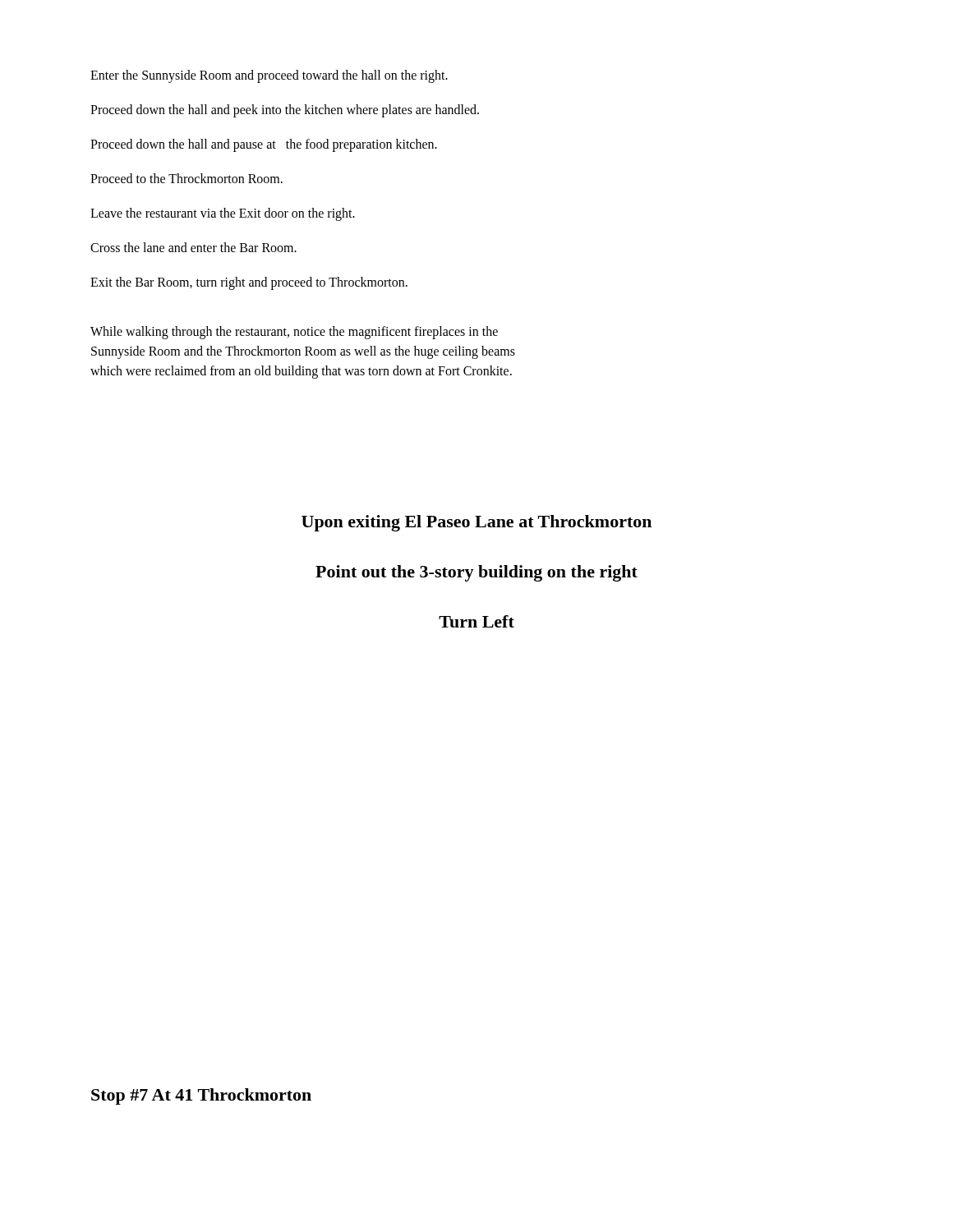The image size is (953, 1232).
Task: Locate the block starting "Proceed down the hall and pause at the"
Action: [264, 144]
